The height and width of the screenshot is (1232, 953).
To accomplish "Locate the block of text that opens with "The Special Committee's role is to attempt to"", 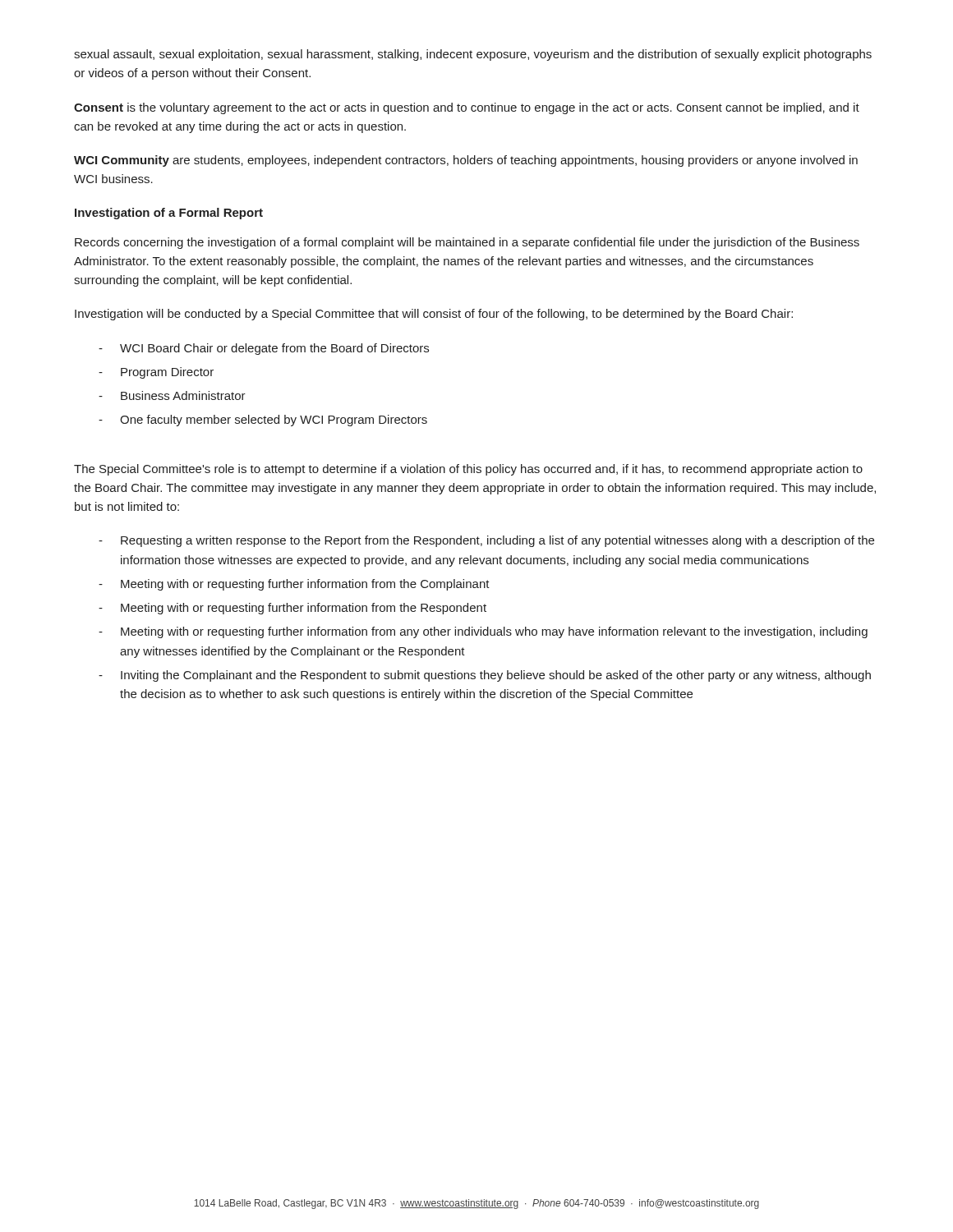I will click(x=475, y=487).
